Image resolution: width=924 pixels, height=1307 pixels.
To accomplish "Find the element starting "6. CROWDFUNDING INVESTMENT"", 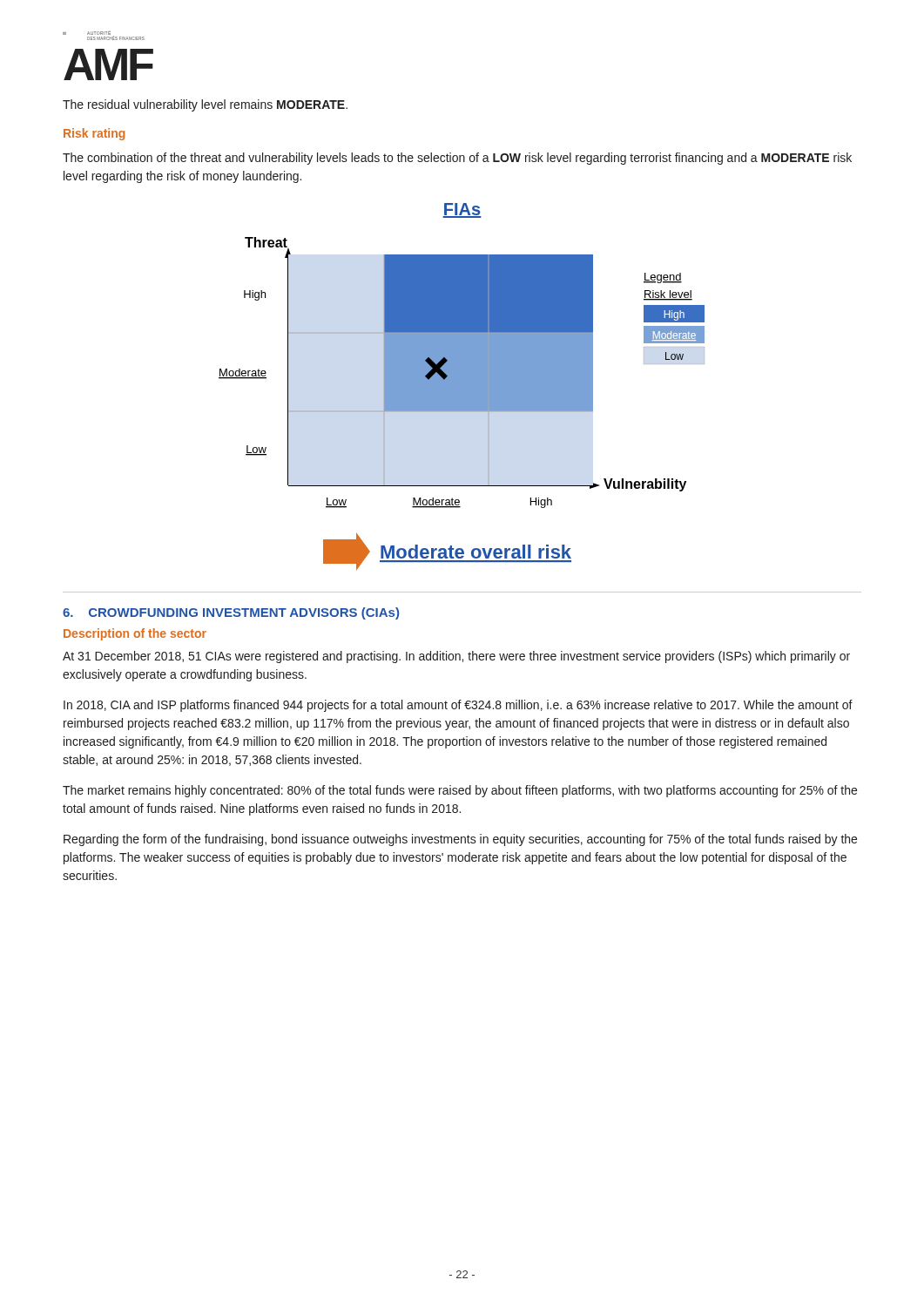I will 231,612.
